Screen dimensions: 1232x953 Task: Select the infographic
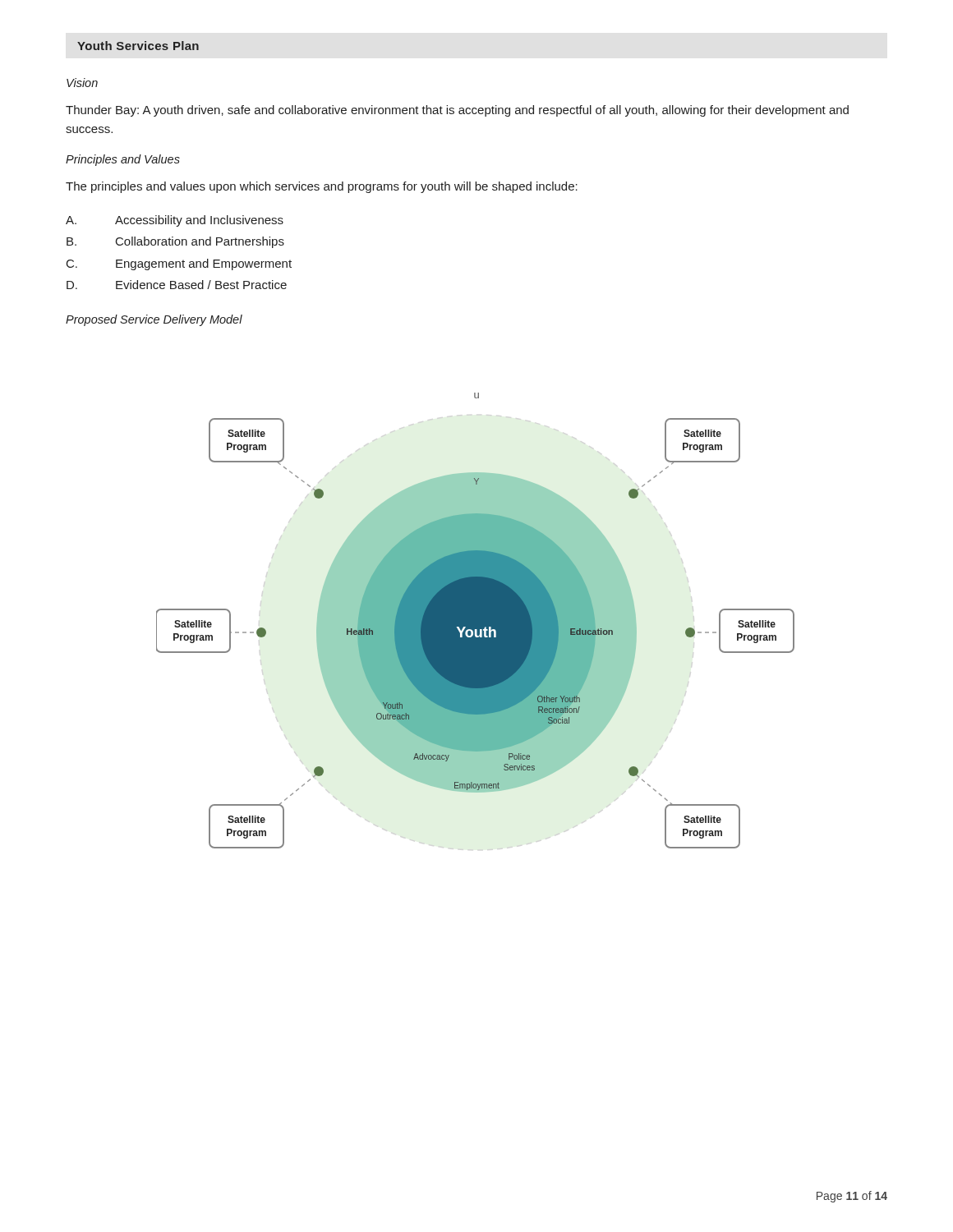coord(476,620)
